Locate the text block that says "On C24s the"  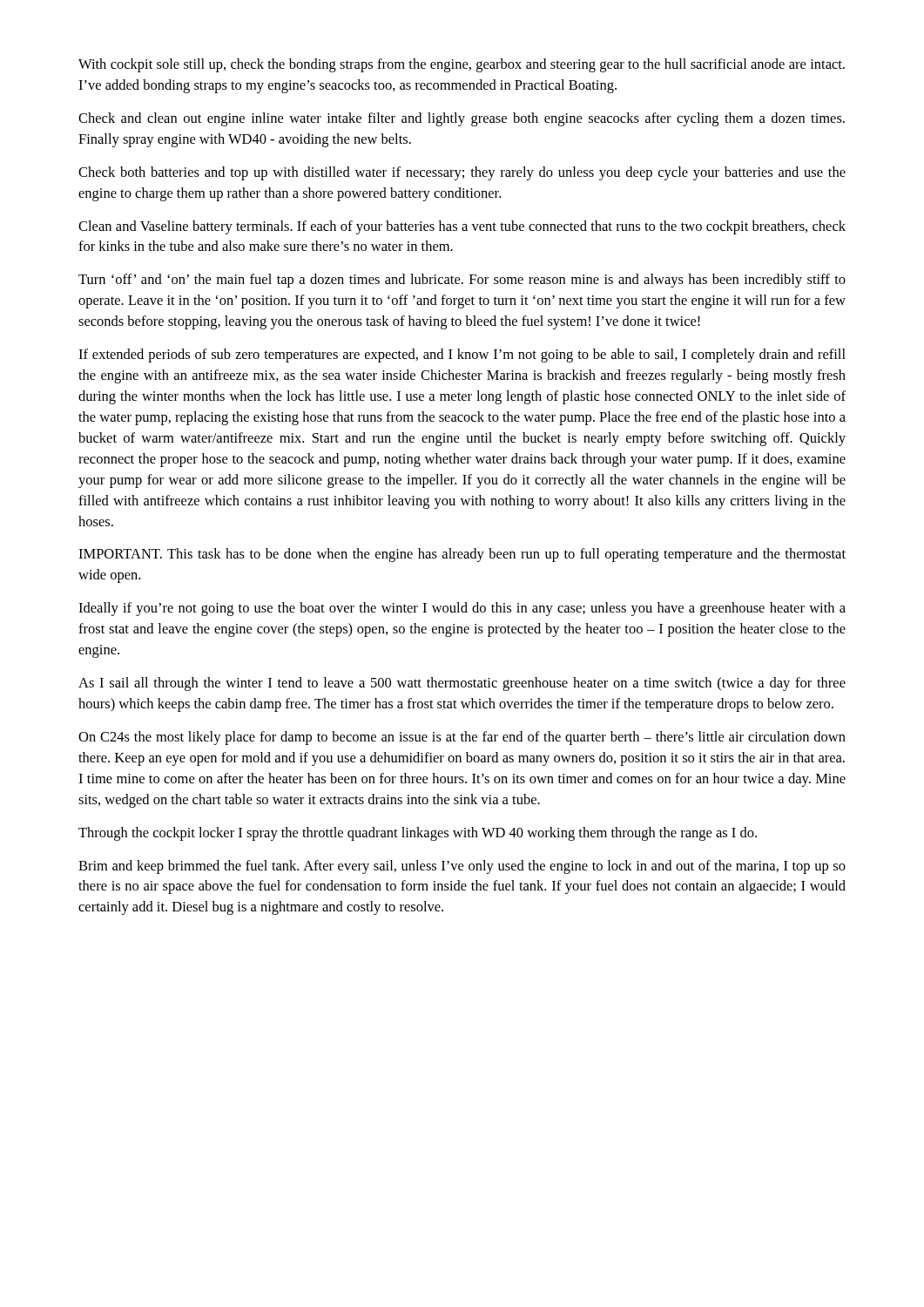point(462,768)
